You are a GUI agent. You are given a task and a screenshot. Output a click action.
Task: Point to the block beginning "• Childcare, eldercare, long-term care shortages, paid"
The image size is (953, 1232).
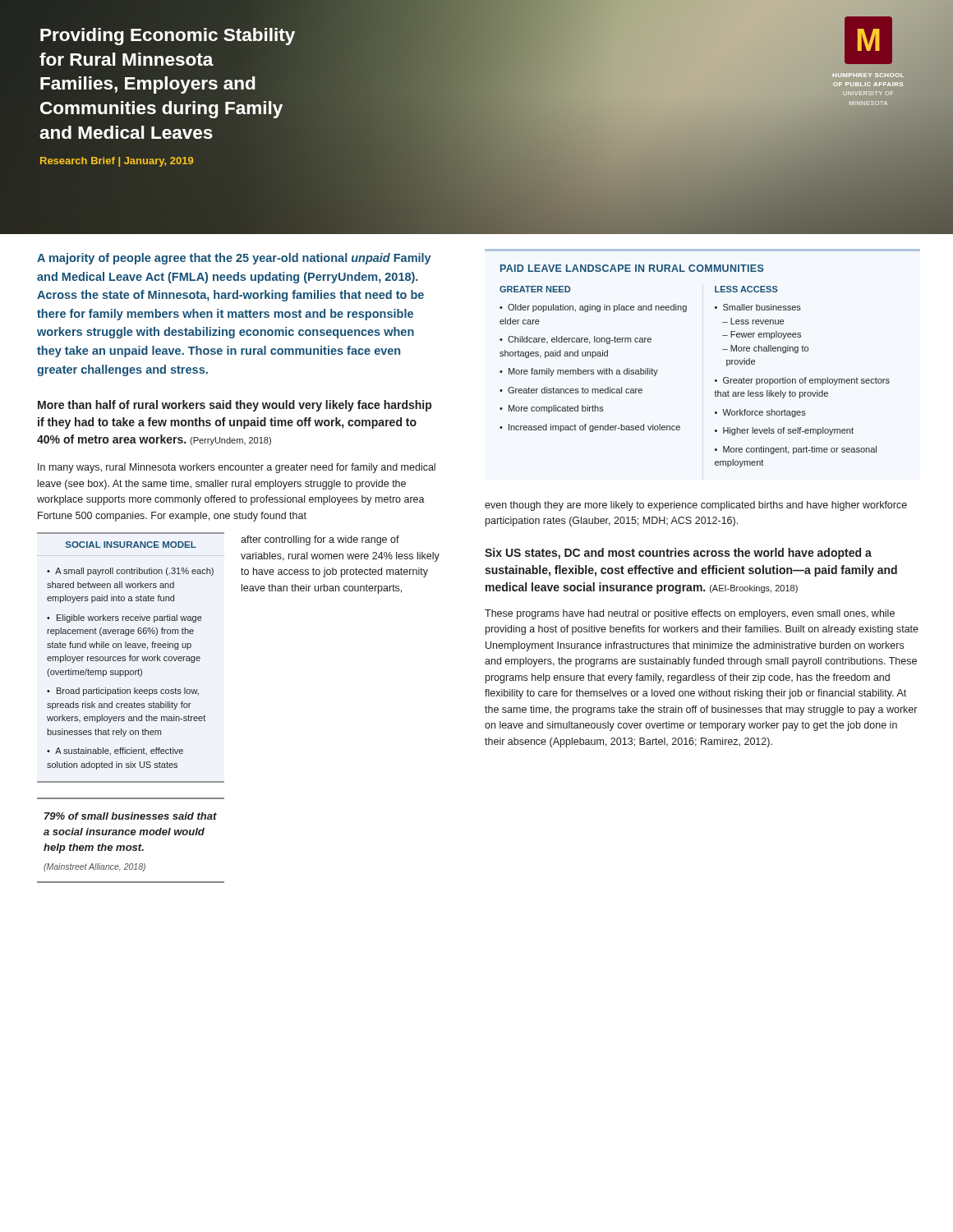pyautogui.click(x=576, y=346)
